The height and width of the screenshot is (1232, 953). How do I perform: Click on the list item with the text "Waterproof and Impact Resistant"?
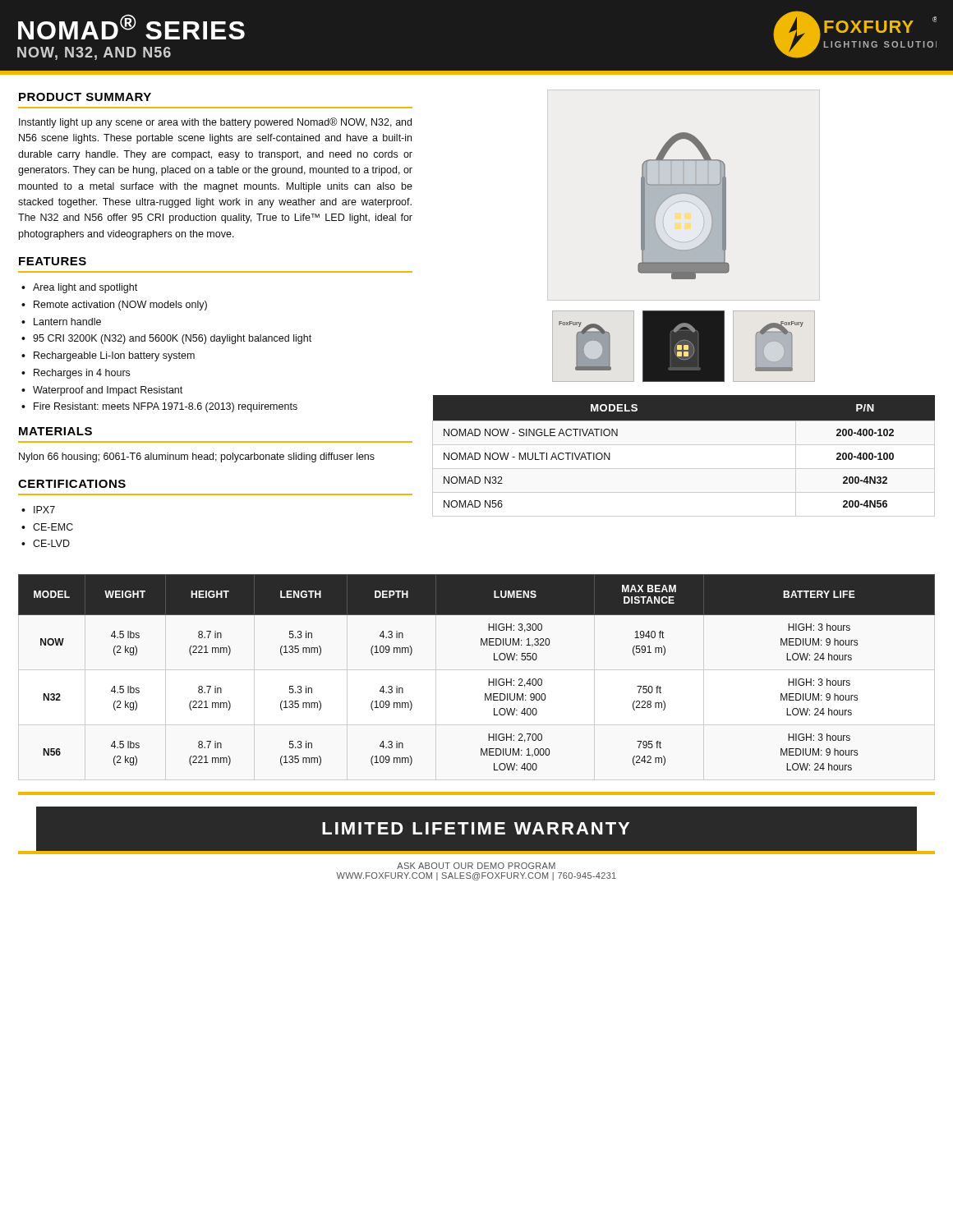[108, 390]
